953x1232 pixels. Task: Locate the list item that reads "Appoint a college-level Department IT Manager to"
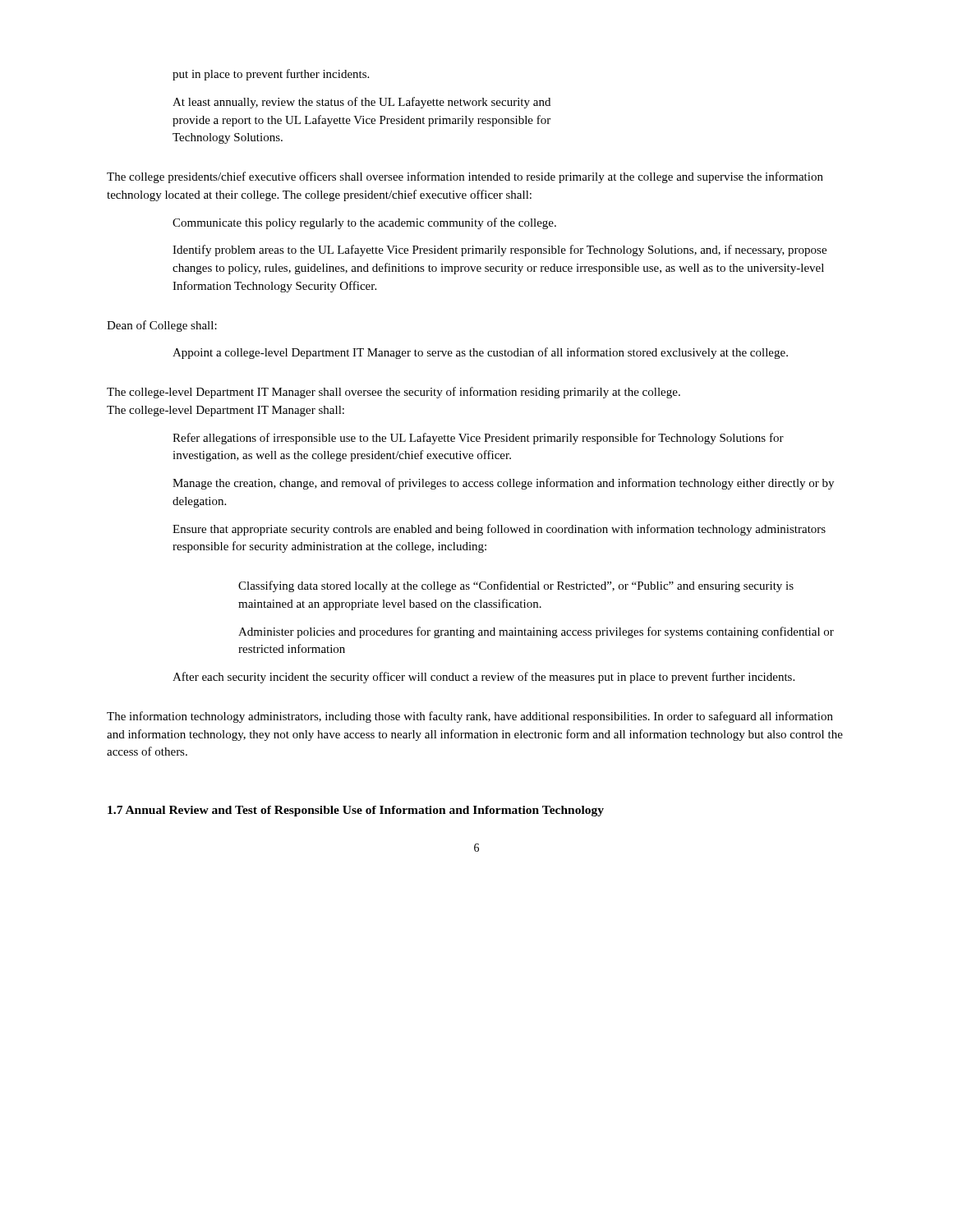point(509,353)
